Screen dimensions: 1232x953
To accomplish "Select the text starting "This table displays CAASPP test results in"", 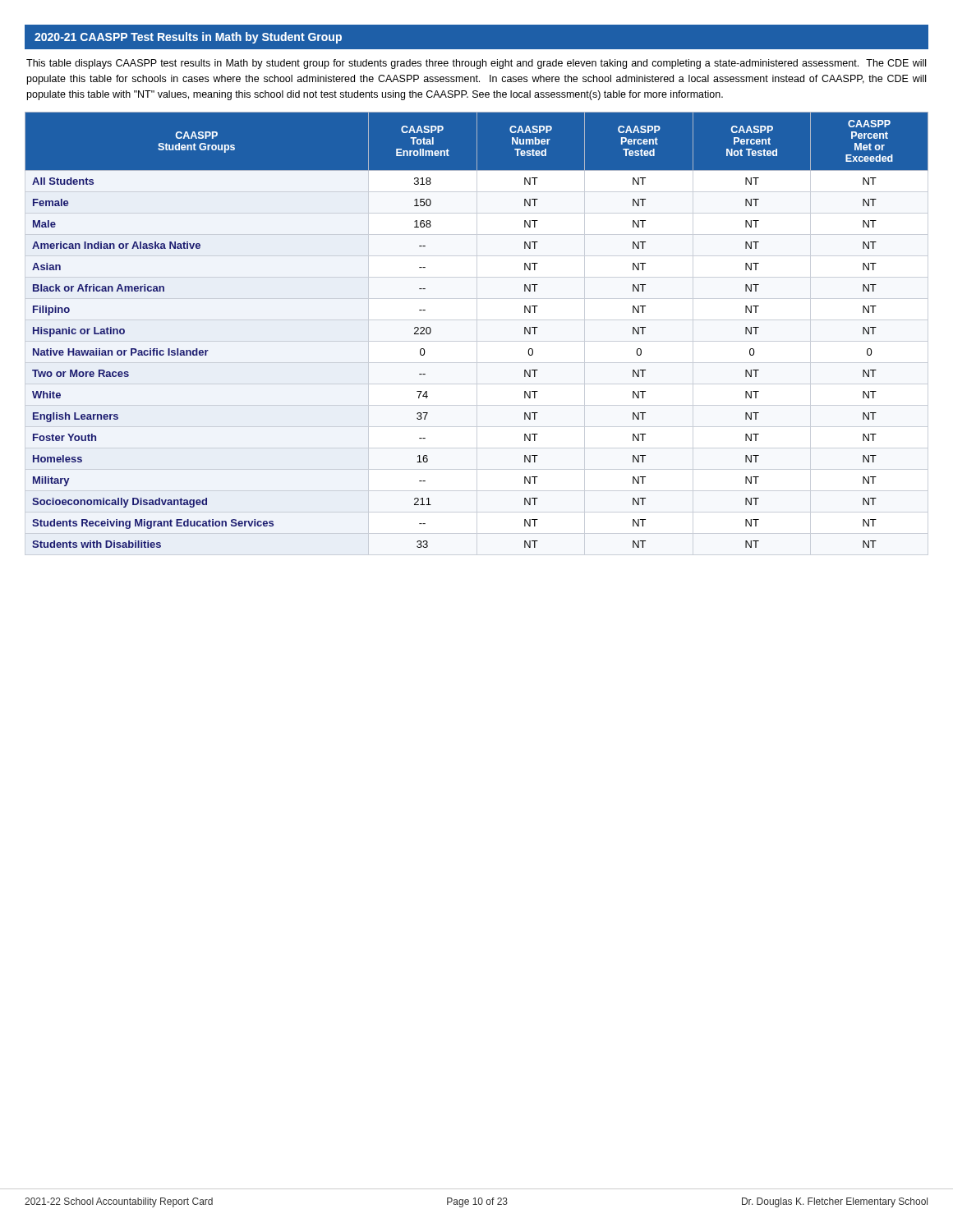I will coord(476,79).
